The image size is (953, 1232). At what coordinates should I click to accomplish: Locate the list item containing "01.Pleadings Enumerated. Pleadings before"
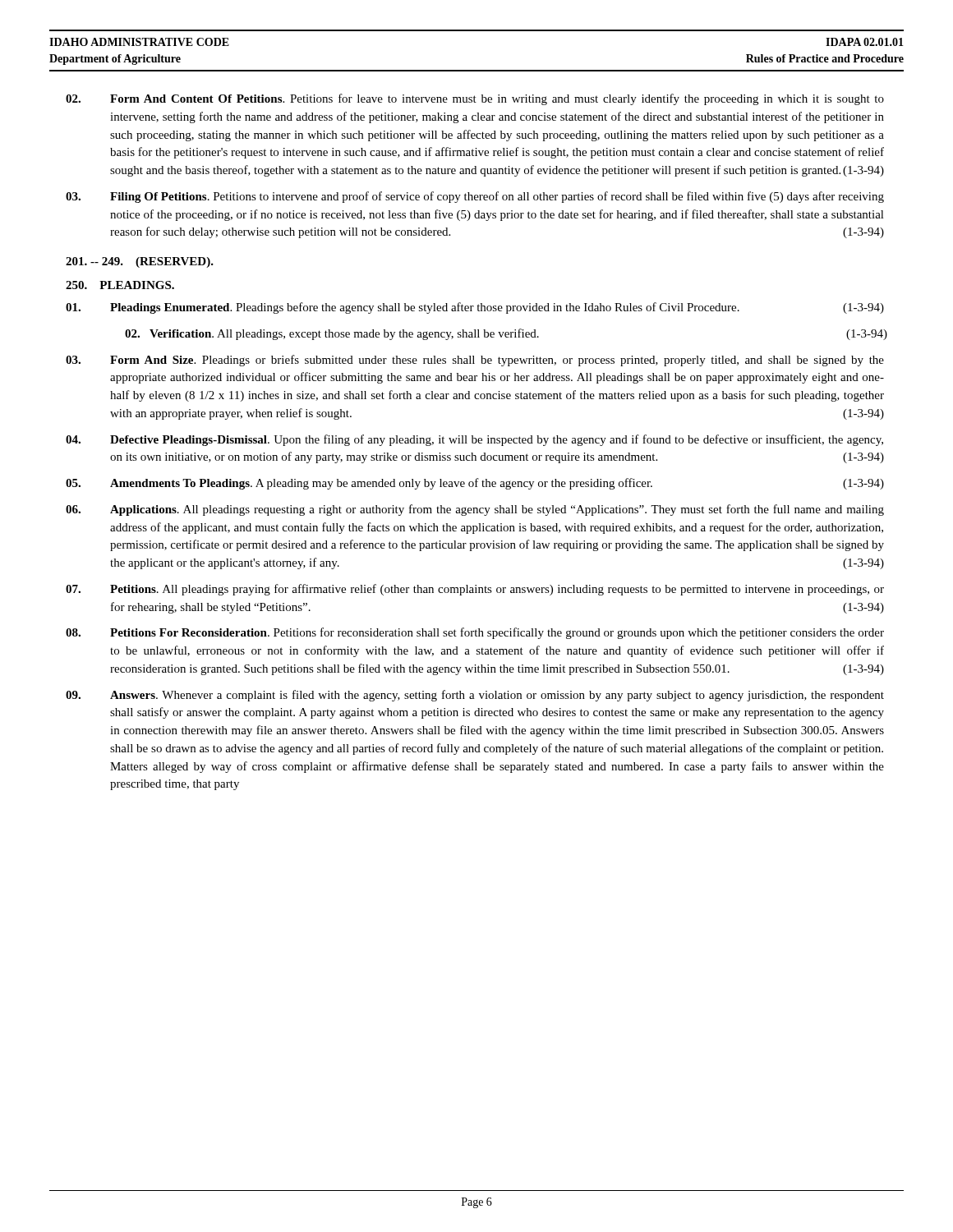click(475, 308)
